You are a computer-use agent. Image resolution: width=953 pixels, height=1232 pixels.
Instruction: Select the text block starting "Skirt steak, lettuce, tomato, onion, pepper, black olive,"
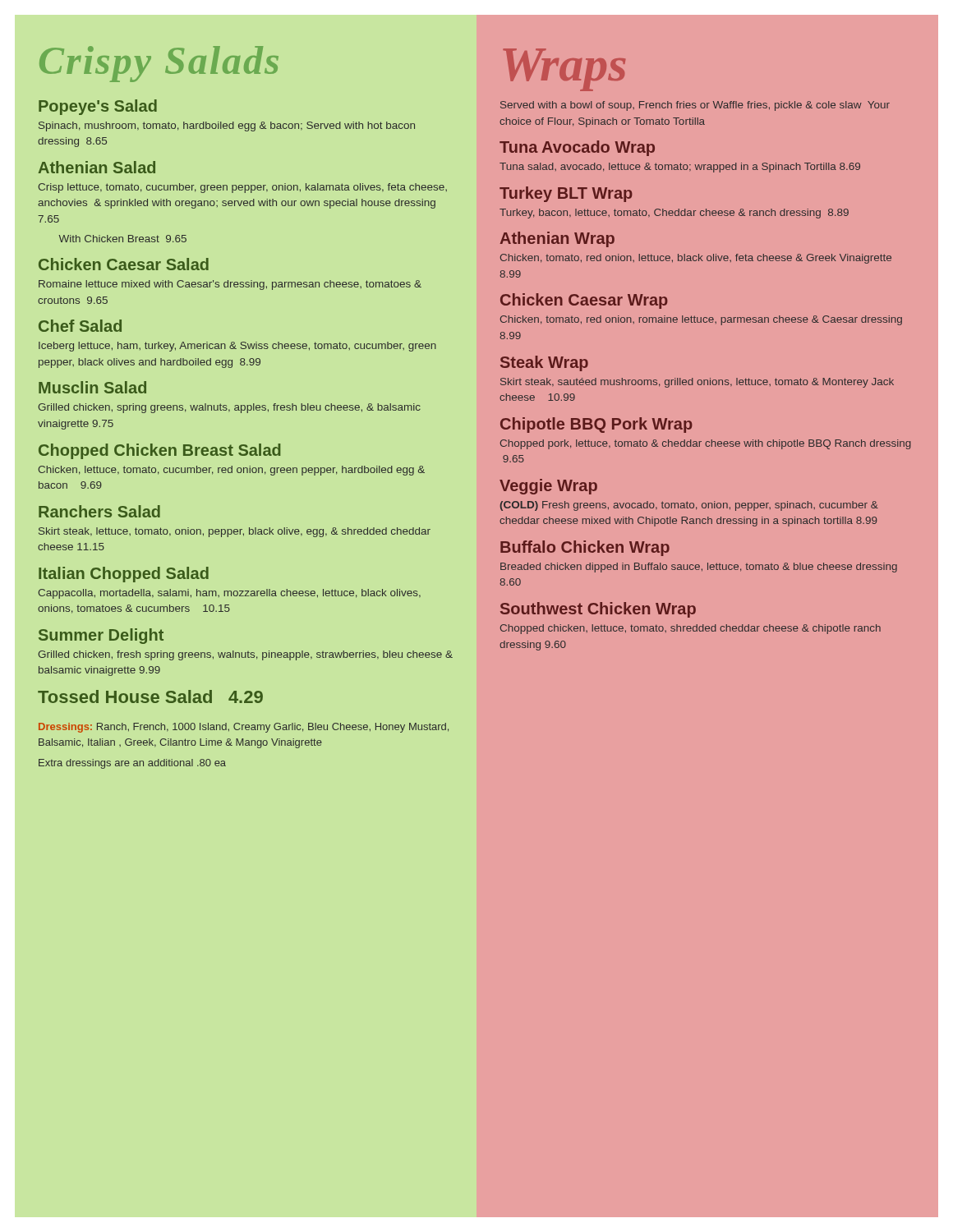click(x=234, y=539)
